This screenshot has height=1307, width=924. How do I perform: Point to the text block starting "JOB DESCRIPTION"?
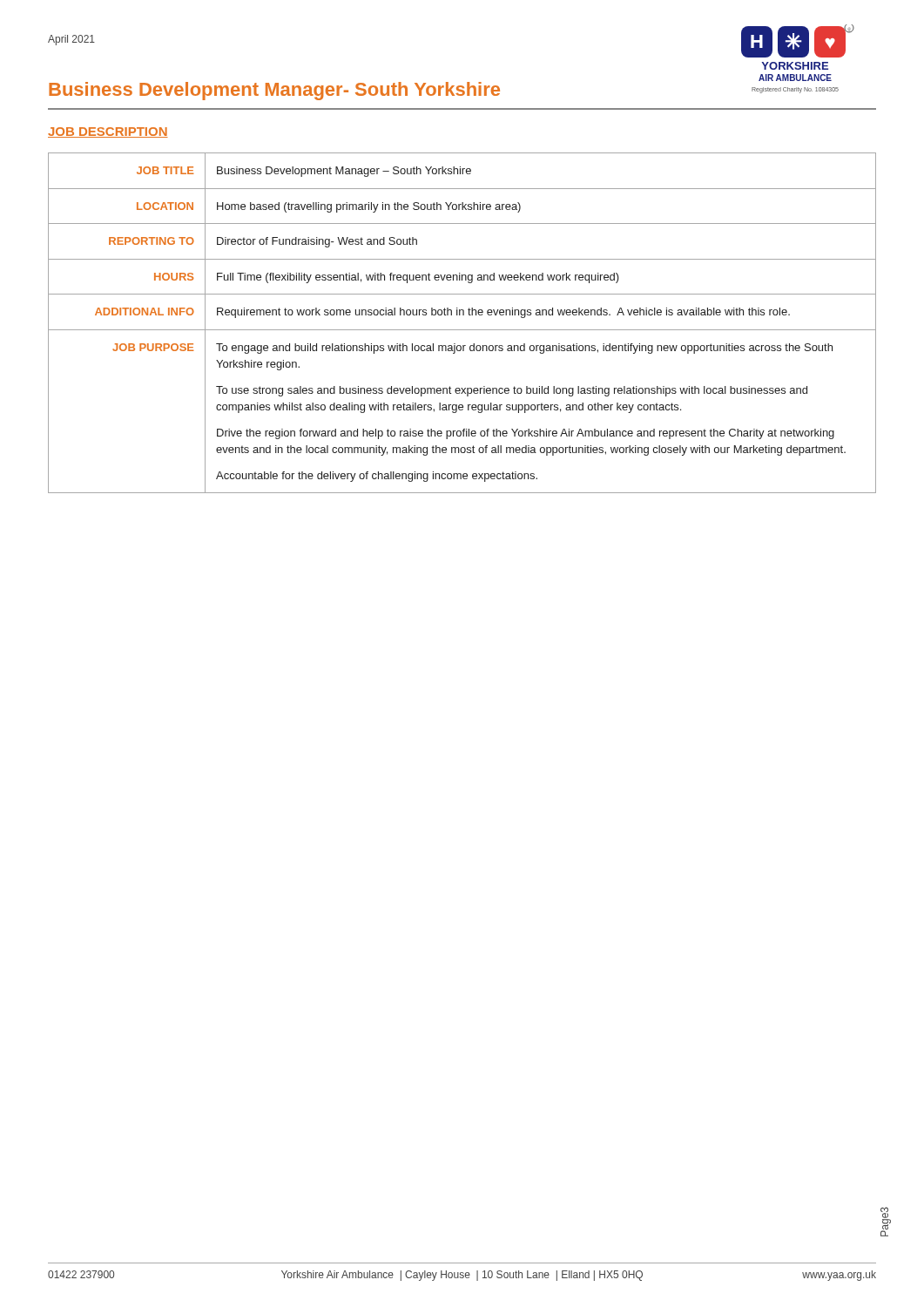108,131
